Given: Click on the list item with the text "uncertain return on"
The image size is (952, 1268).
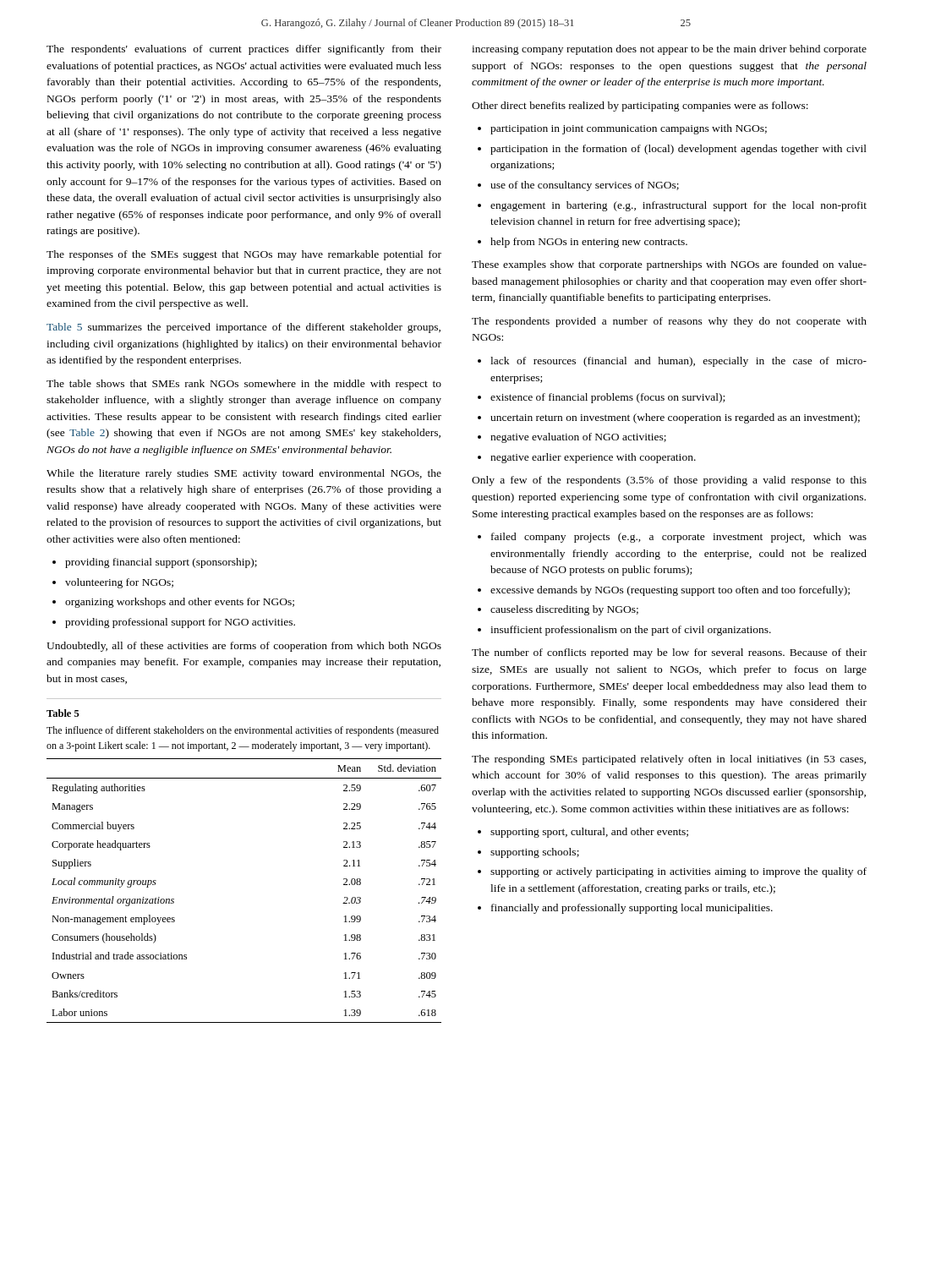Looking at the screenshot, I should tap(675, 417).
